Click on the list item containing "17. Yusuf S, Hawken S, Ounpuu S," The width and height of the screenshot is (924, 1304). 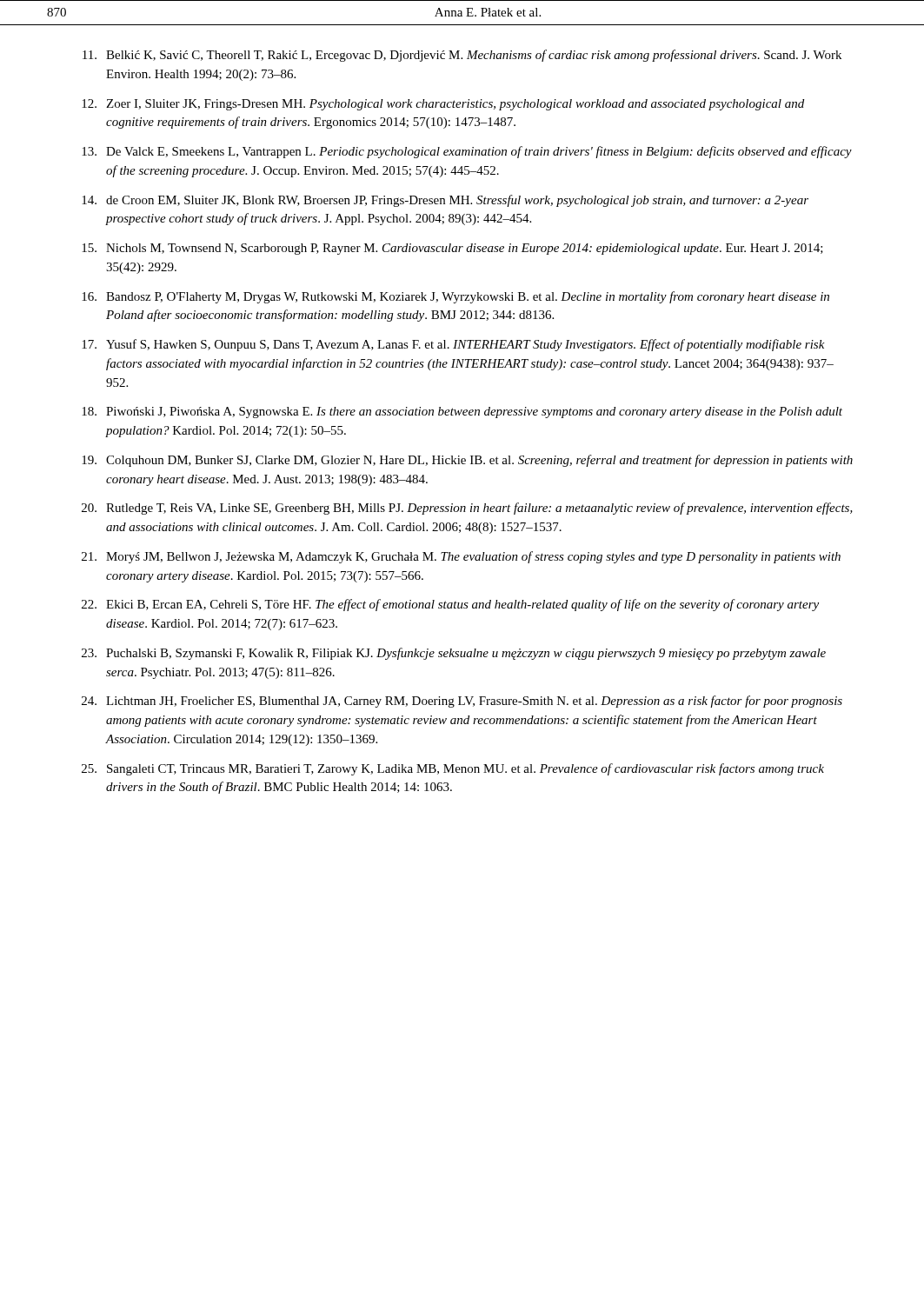462,364
